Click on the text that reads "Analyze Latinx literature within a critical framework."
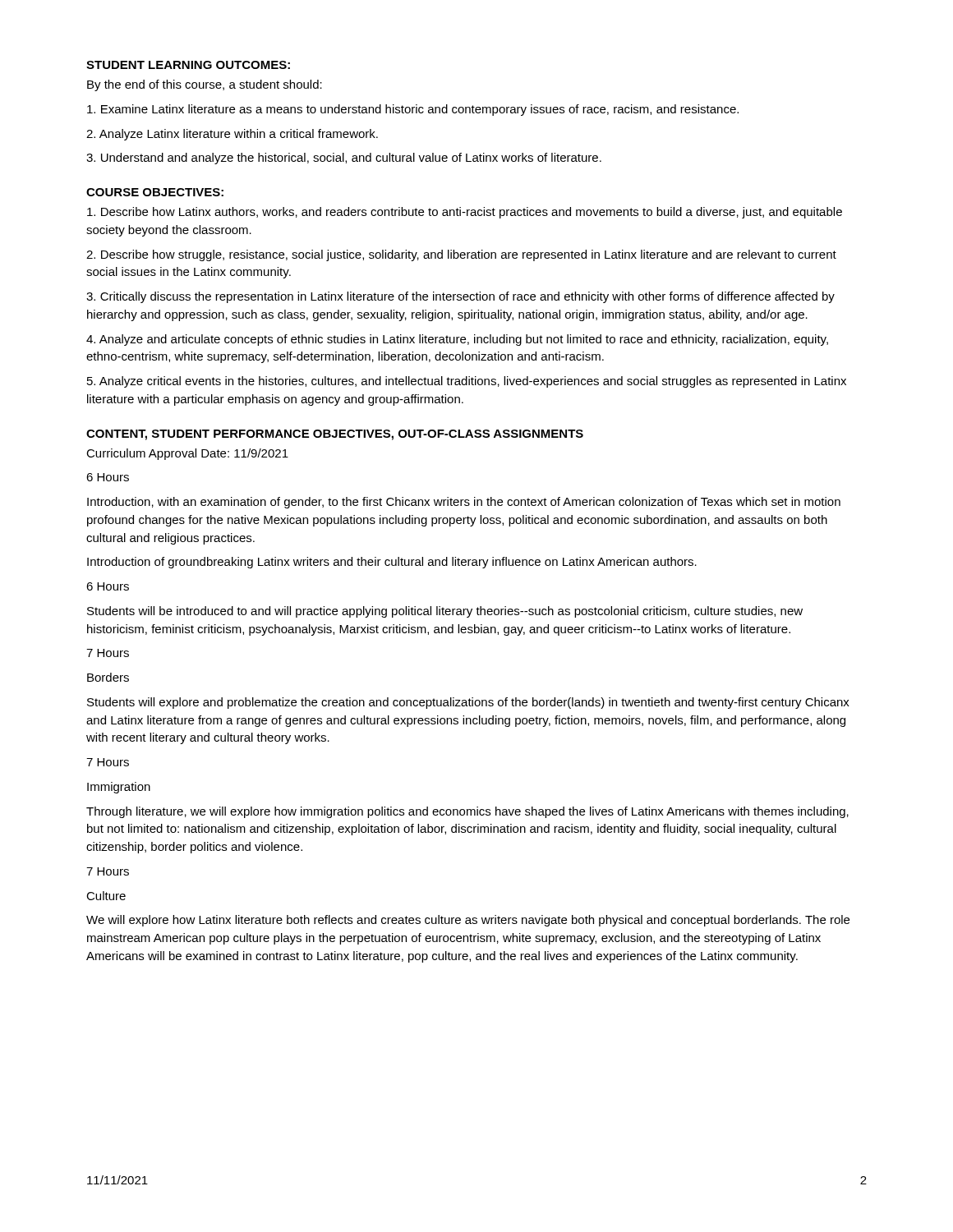953x1232 pixels. click(232, 133)
